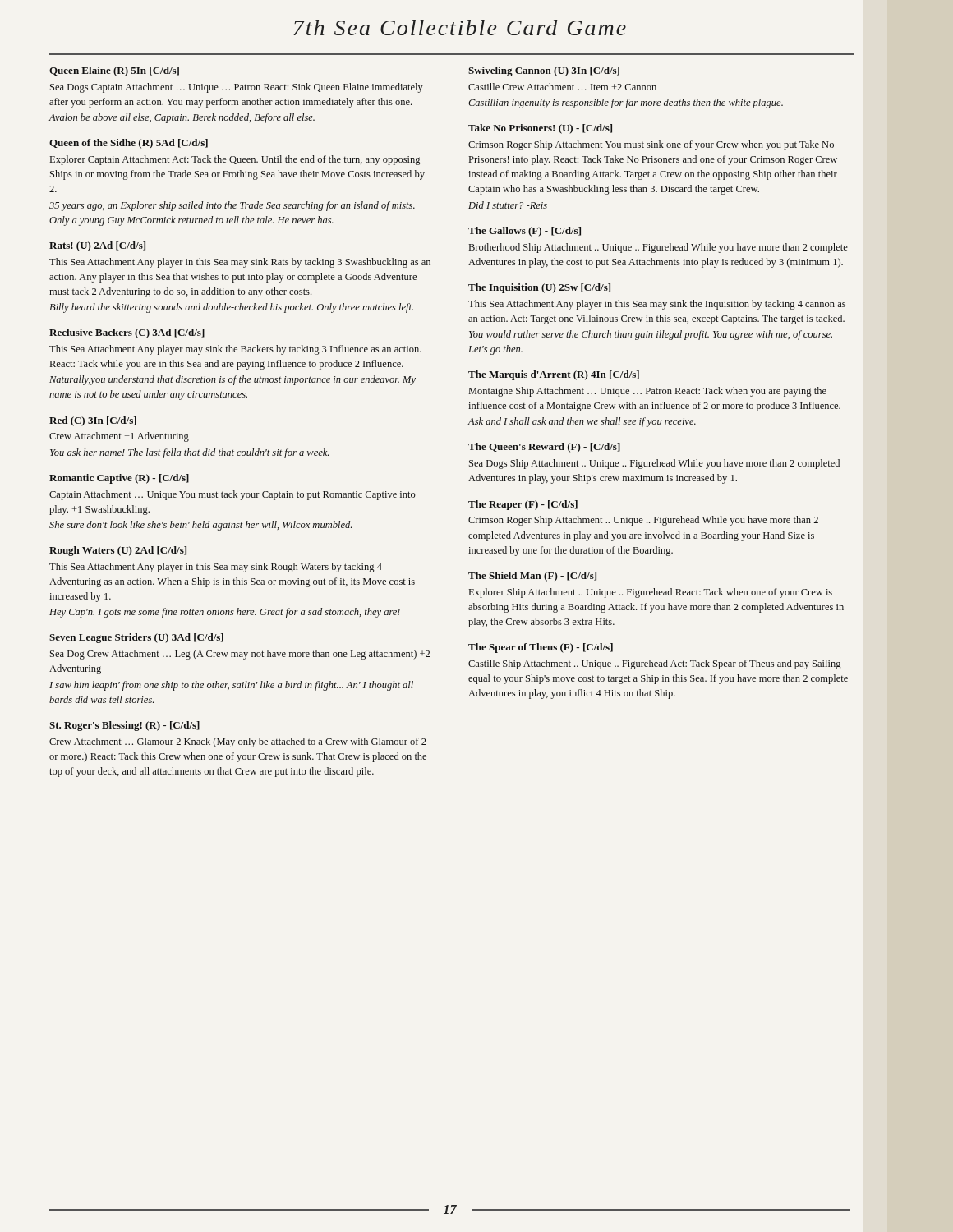Navigate to the block starting "The Inquisition (U)"
The width and height of the screenshot is (953, 1232).
(659, 319)
